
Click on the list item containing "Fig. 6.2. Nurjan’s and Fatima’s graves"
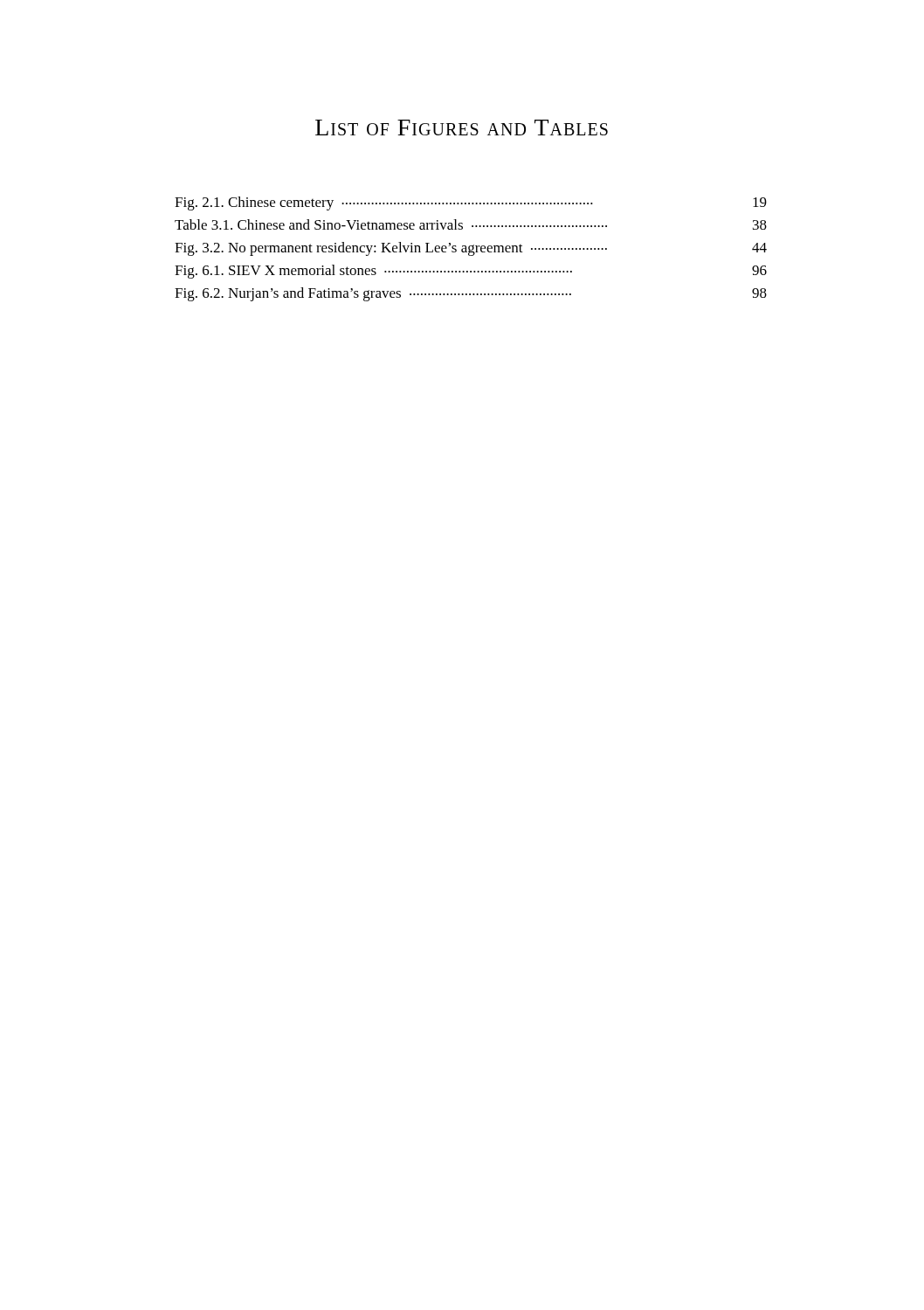pos(471,293)
